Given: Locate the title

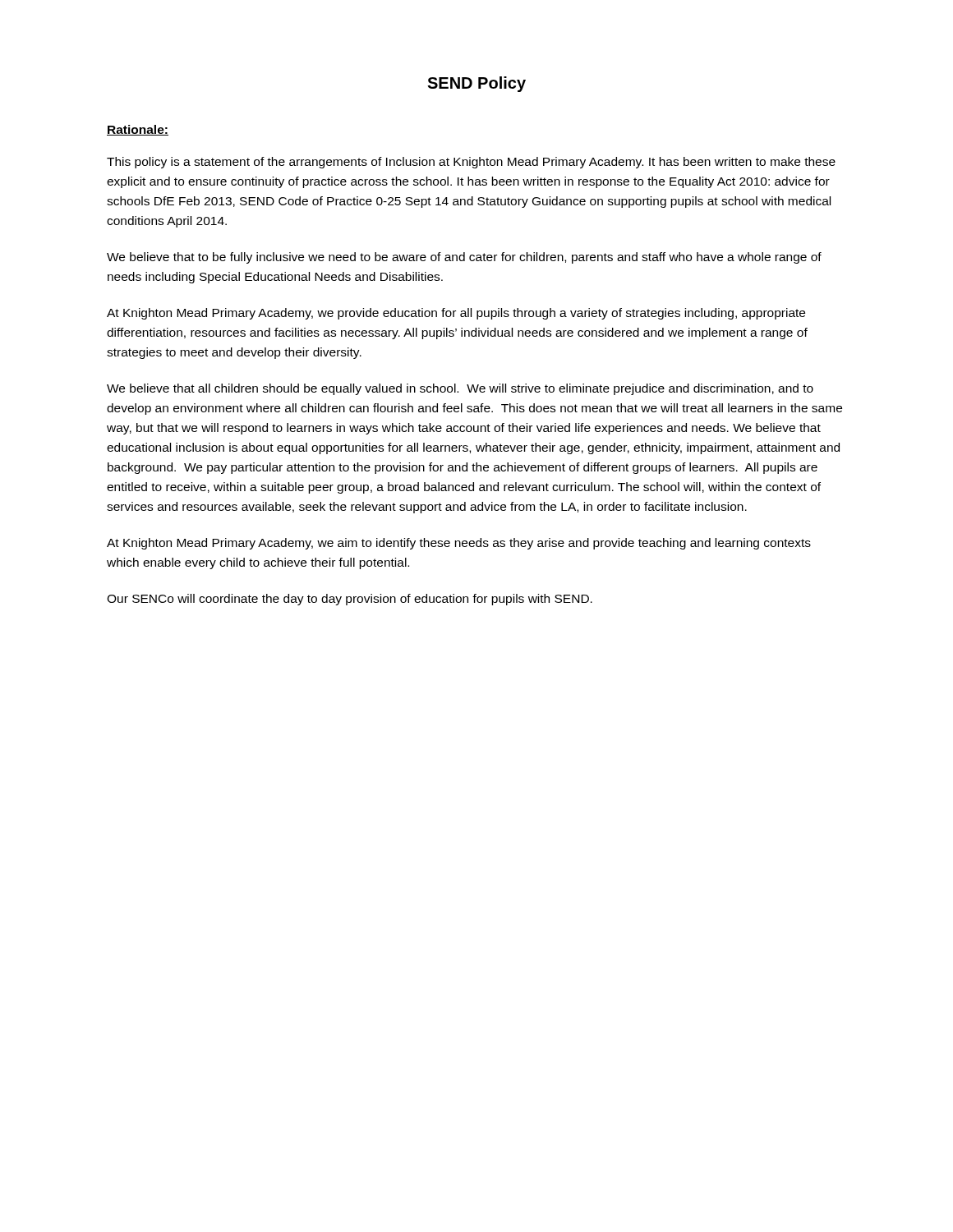Looking at the screenshot, I should click(x=476, y=83).
